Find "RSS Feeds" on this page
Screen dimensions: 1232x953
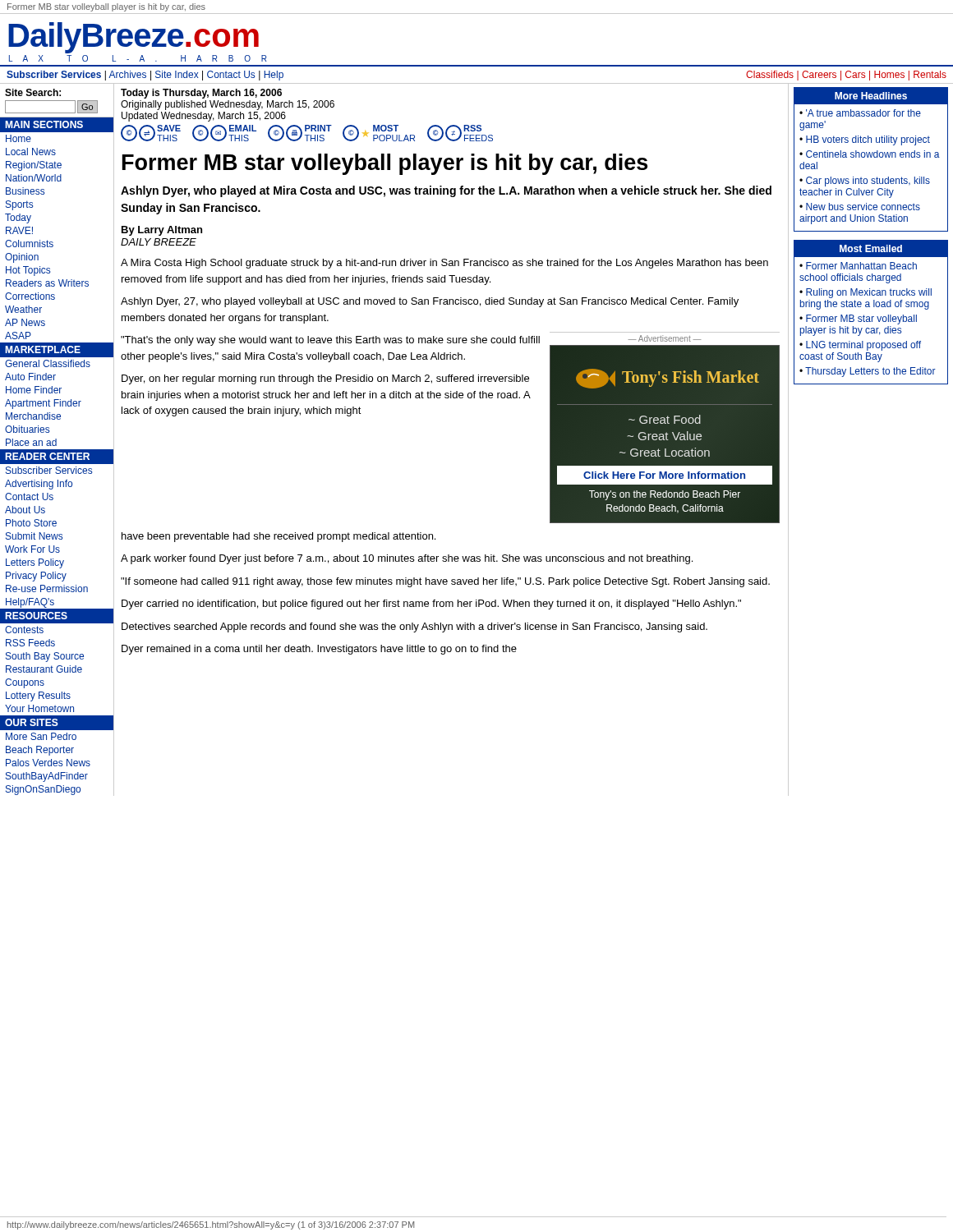pyautogui.click(x=30, y=643)
